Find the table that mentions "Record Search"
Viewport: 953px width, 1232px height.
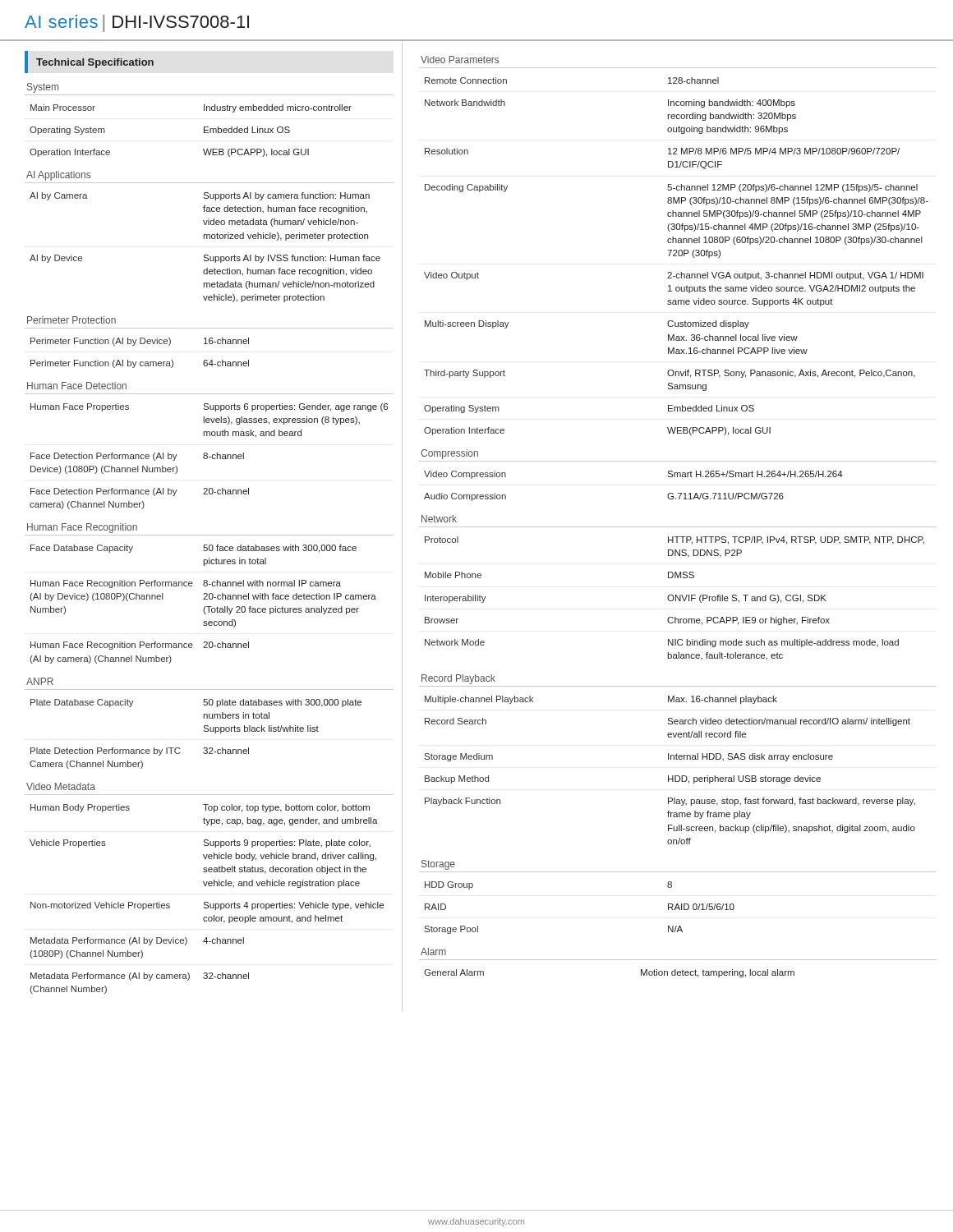pos(678,770)
